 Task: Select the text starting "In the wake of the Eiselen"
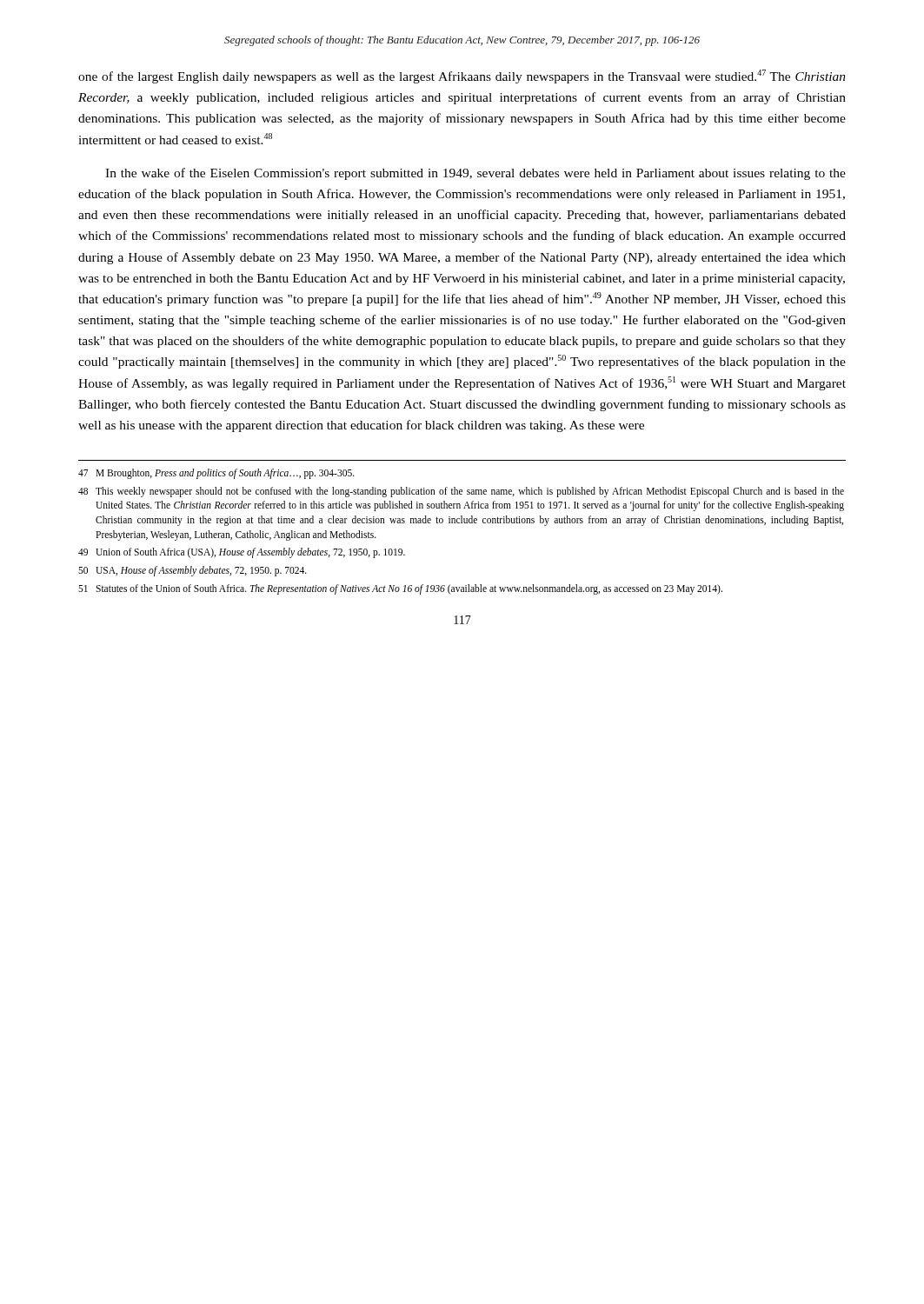point(462,299)
